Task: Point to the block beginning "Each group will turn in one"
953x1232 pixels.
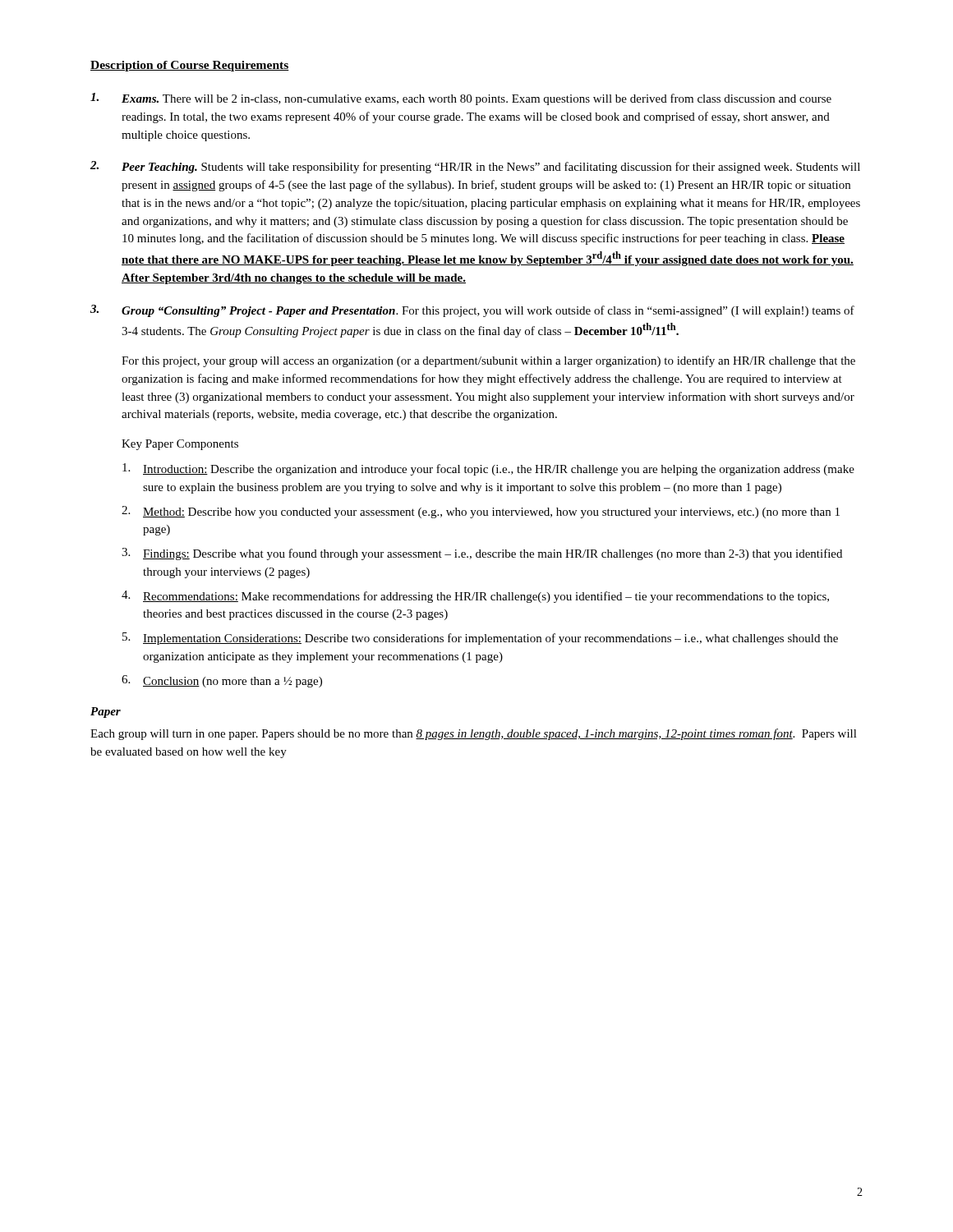Action: pos(474,743)
